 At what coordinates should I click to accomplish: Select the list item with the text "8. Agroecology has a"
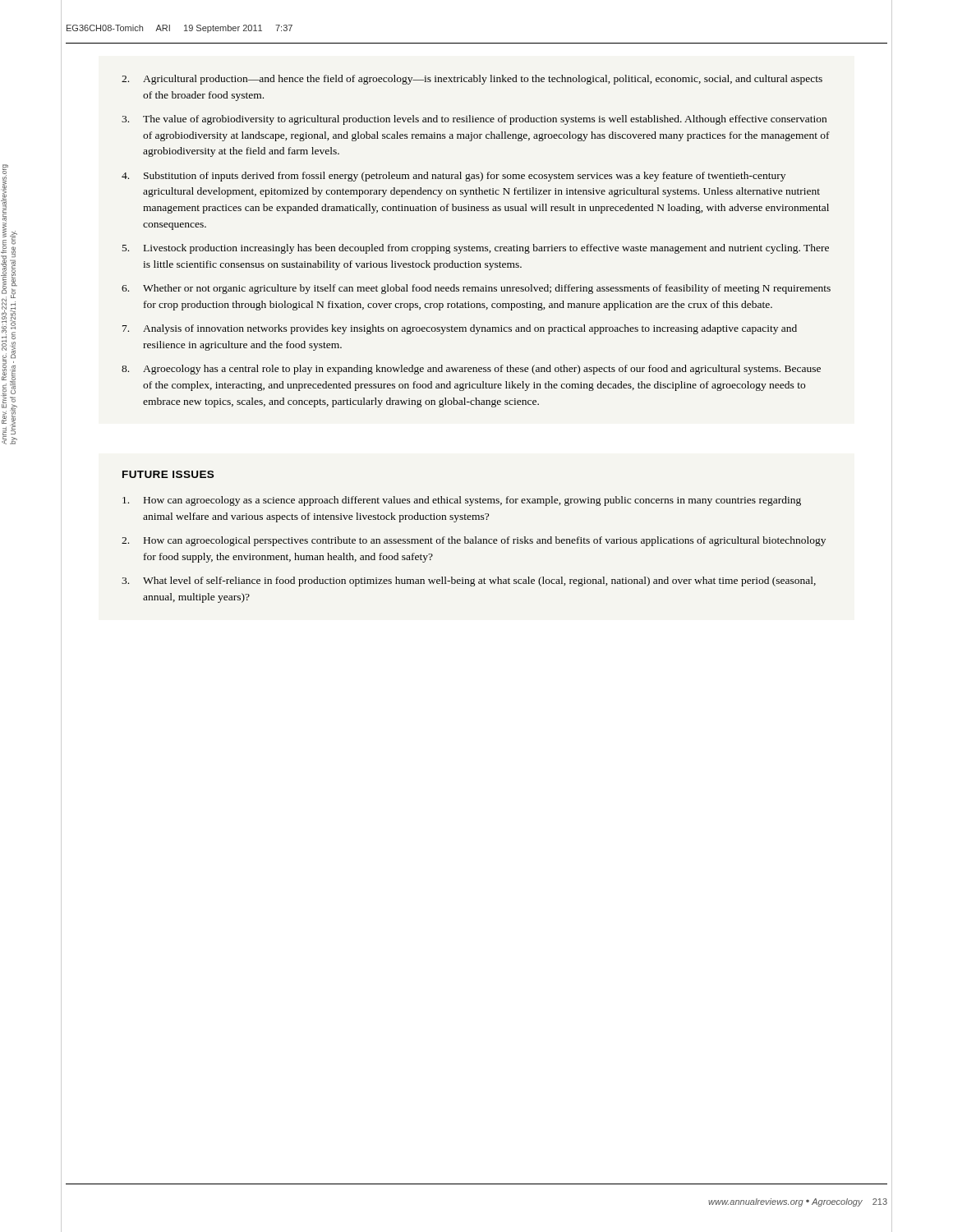point(476,385)
